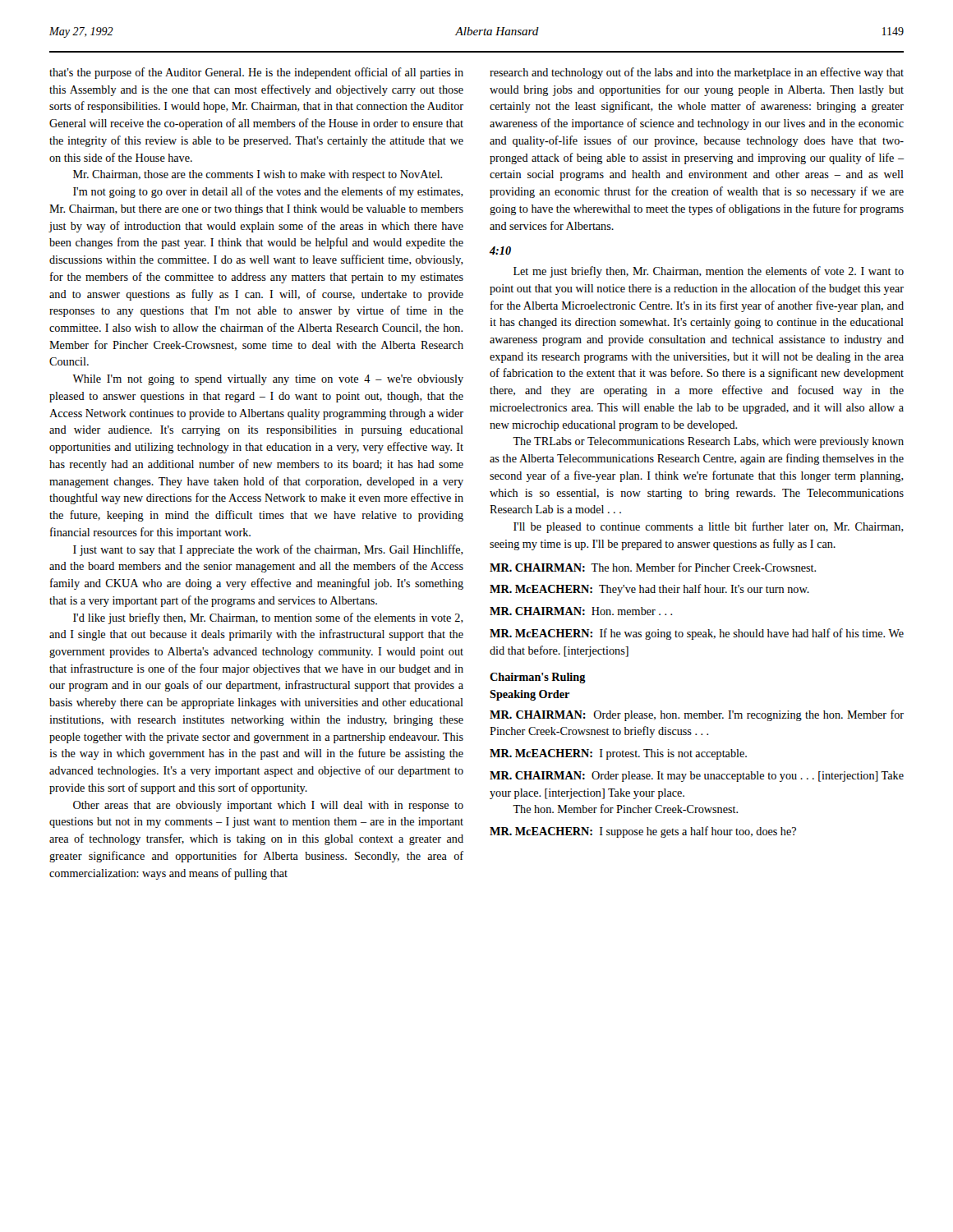
Task: Point to the block starting "research and technology out"
Action: point(697,149)
